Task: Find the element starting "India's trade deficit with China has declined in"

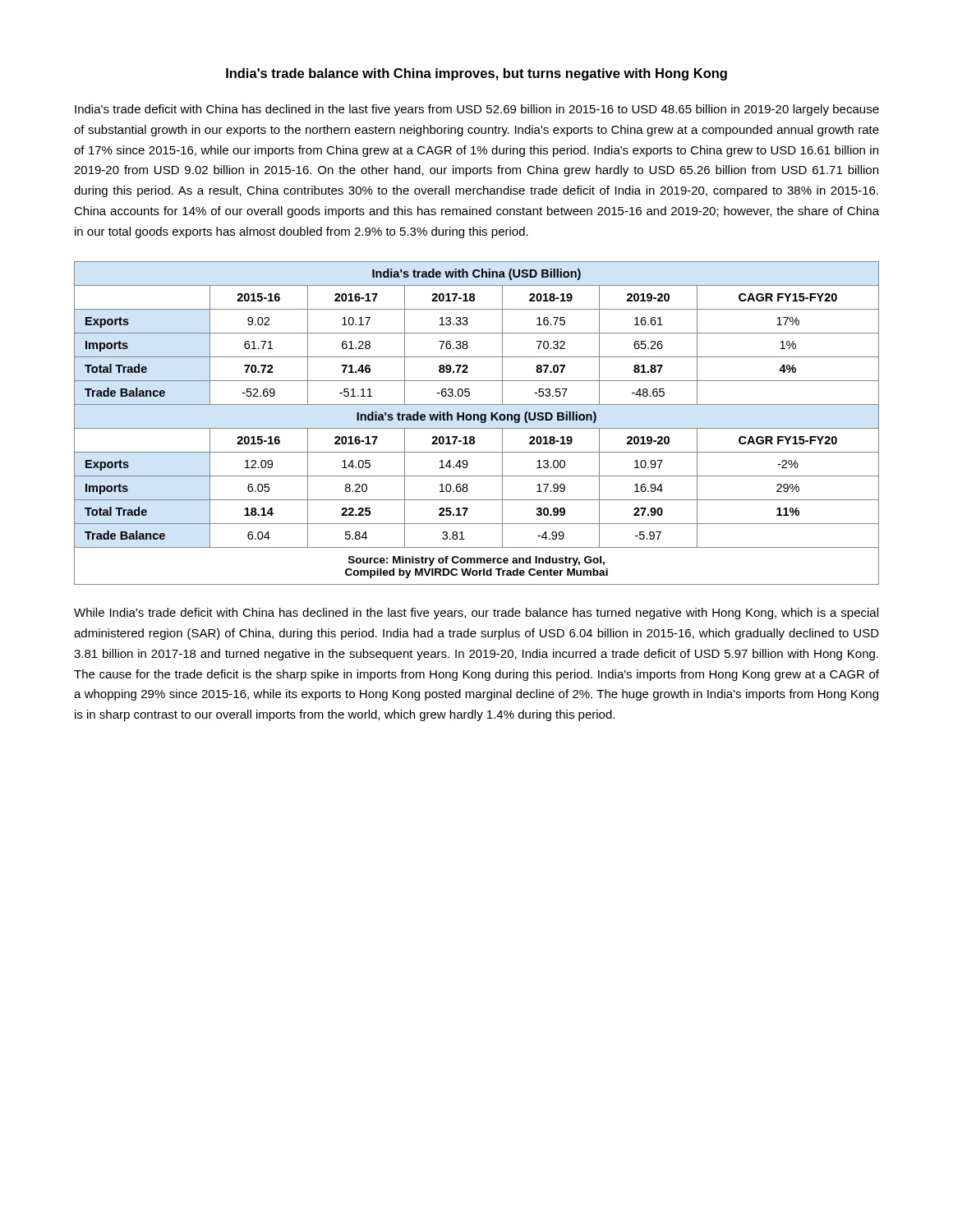Action: click(x=476, y=170)
